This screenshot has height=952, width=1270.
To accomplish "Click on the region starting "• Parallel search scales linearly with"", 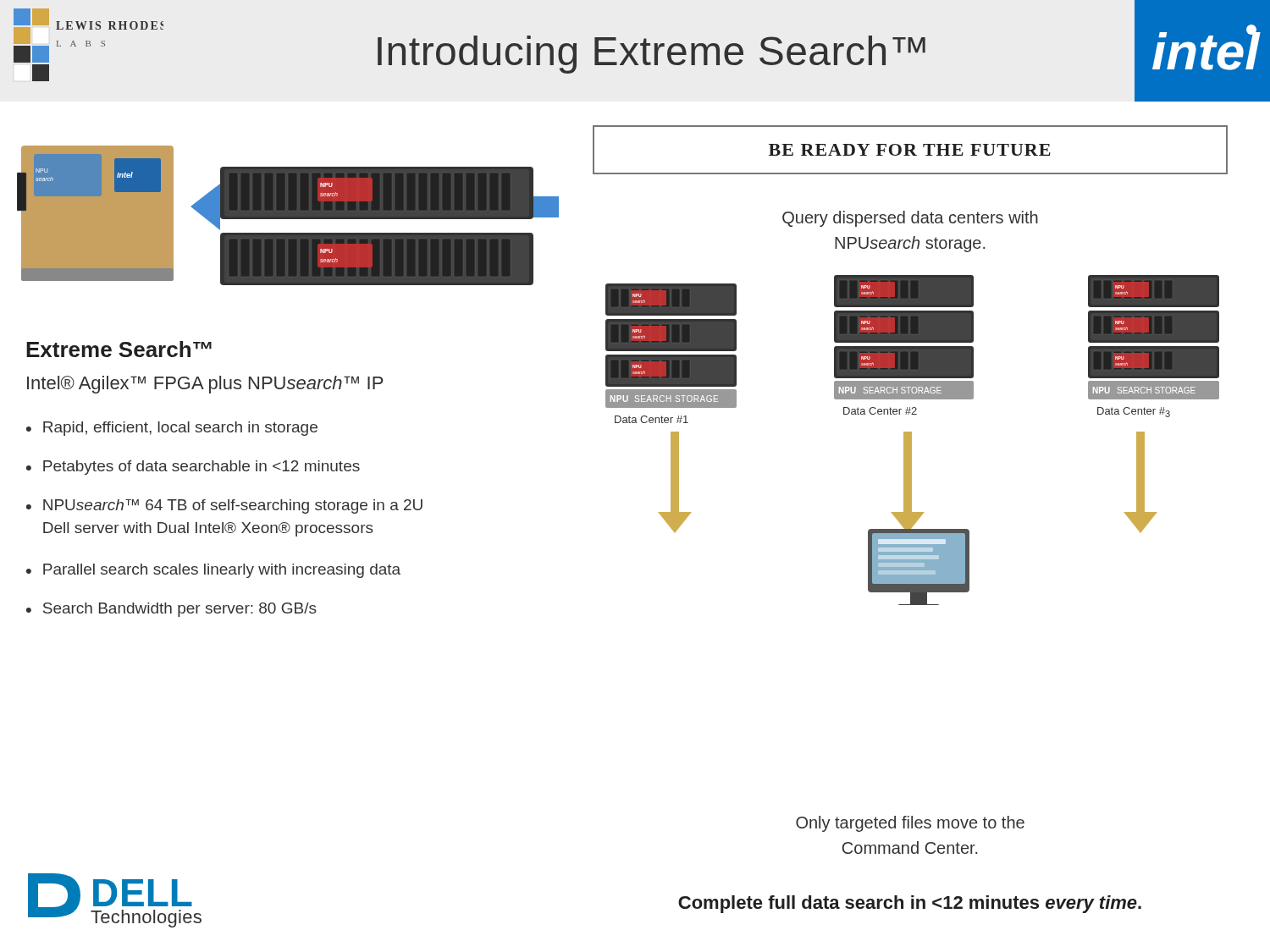I will click(x=213, y=572).
